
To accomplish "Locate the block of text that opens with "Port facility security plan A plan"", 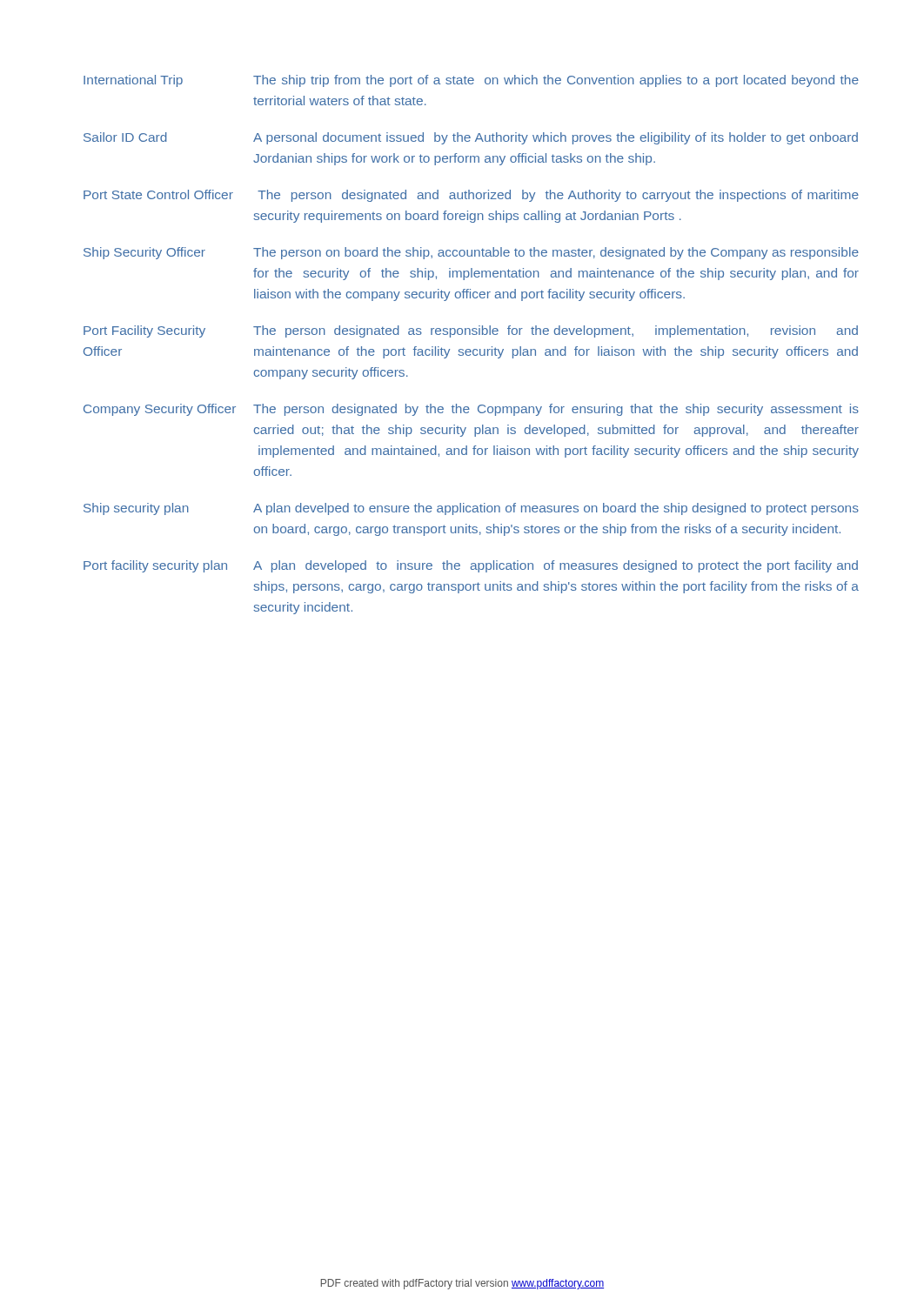I will (x=471, y=587).
